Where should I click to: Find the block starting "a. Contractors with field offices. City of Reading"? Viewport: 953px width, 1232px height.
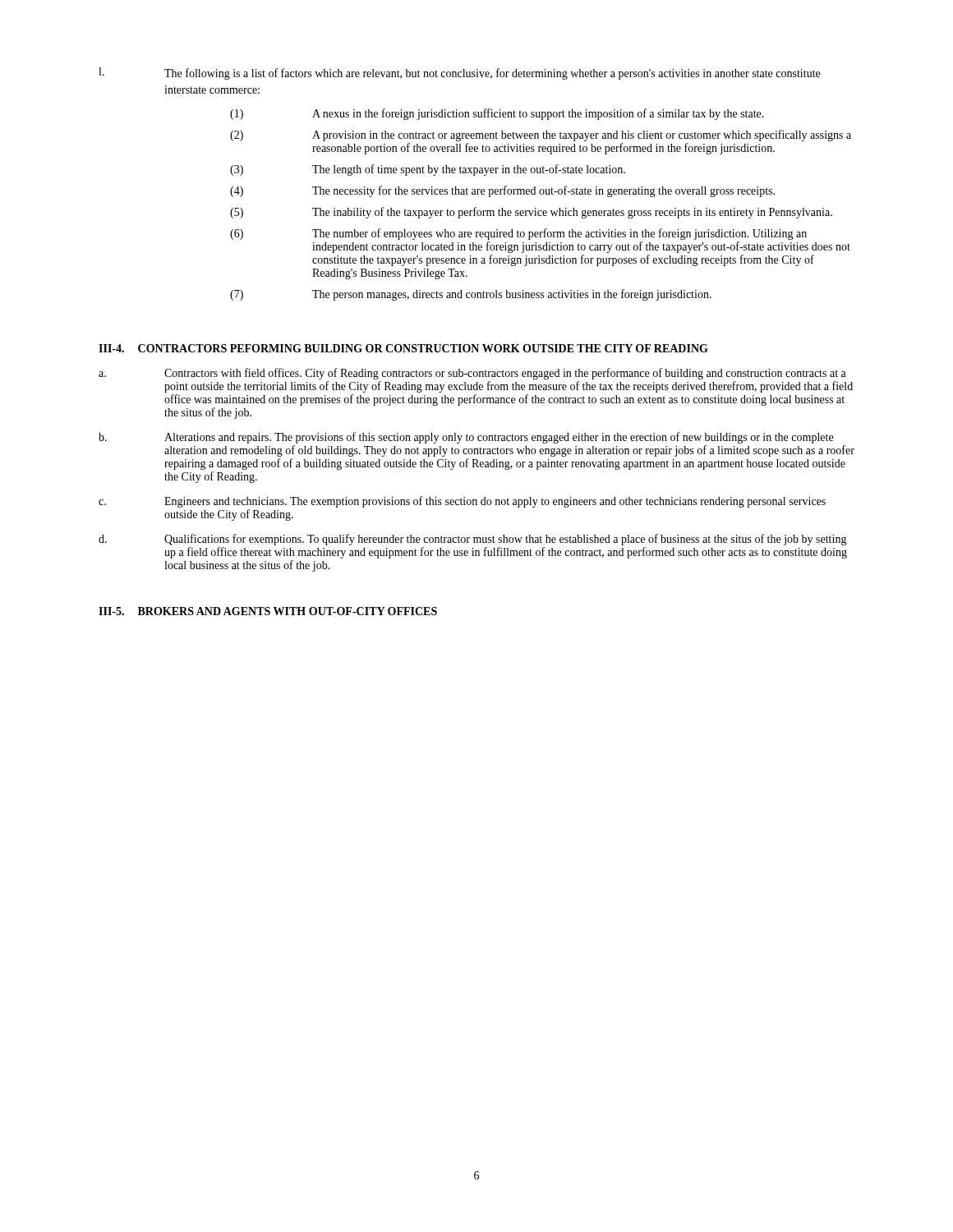476,393
